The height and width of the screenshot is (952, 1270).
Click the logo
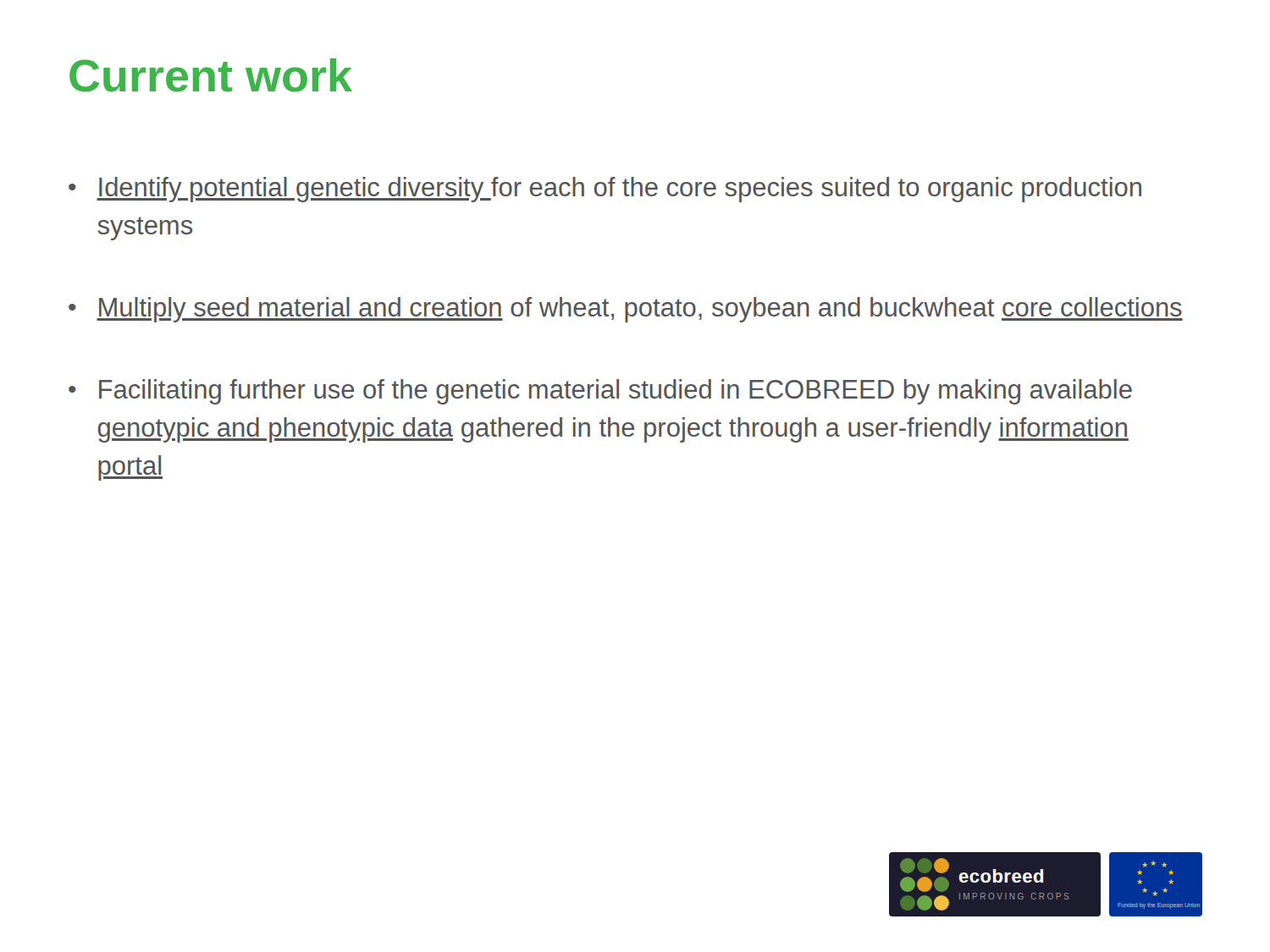pyautogui.click(x=1041, y=884)
